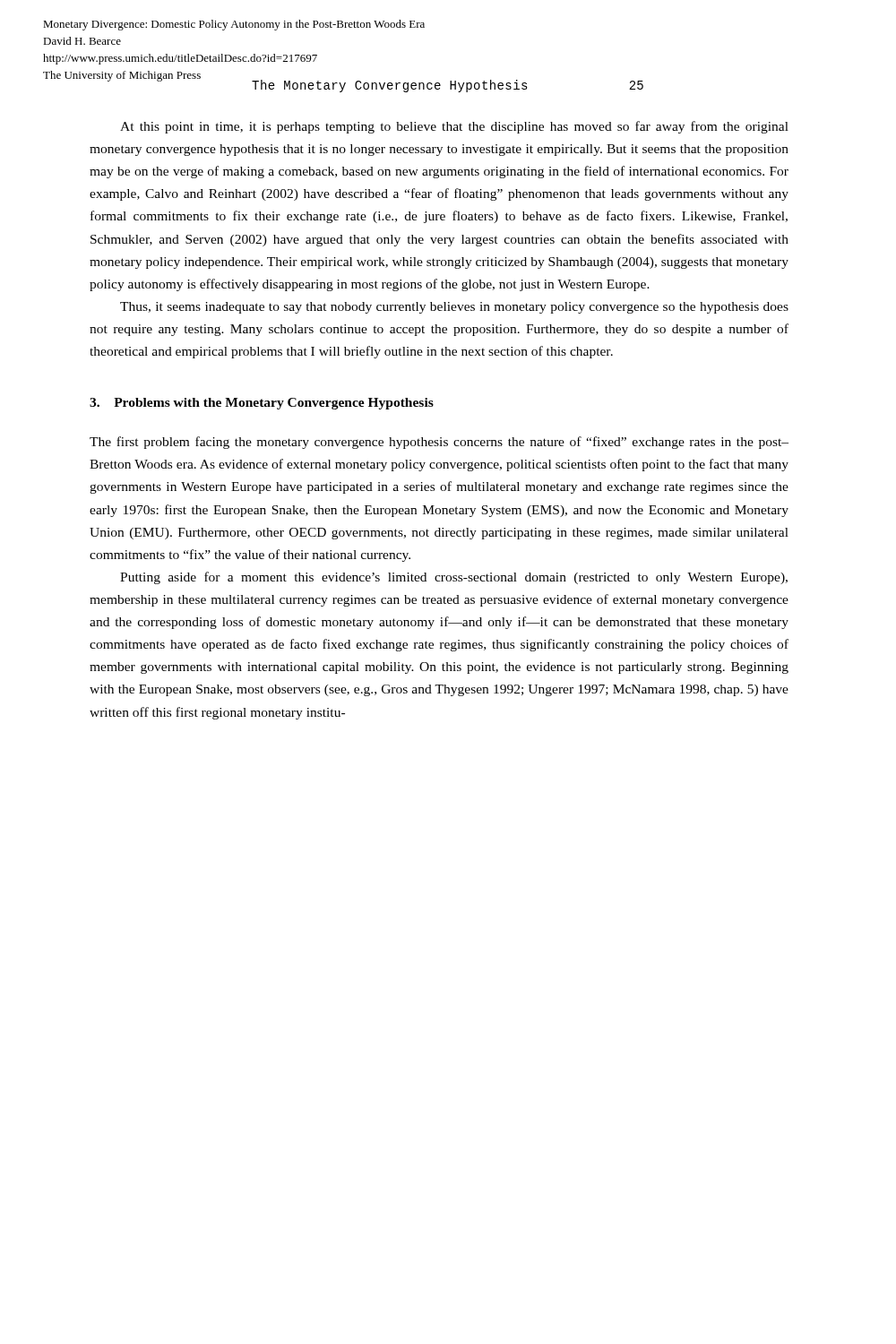Click the passage that begins "Putting aside for a moment this"
Image resolution: width=896 pixels, height=1344 pixels.
[439, 644]
